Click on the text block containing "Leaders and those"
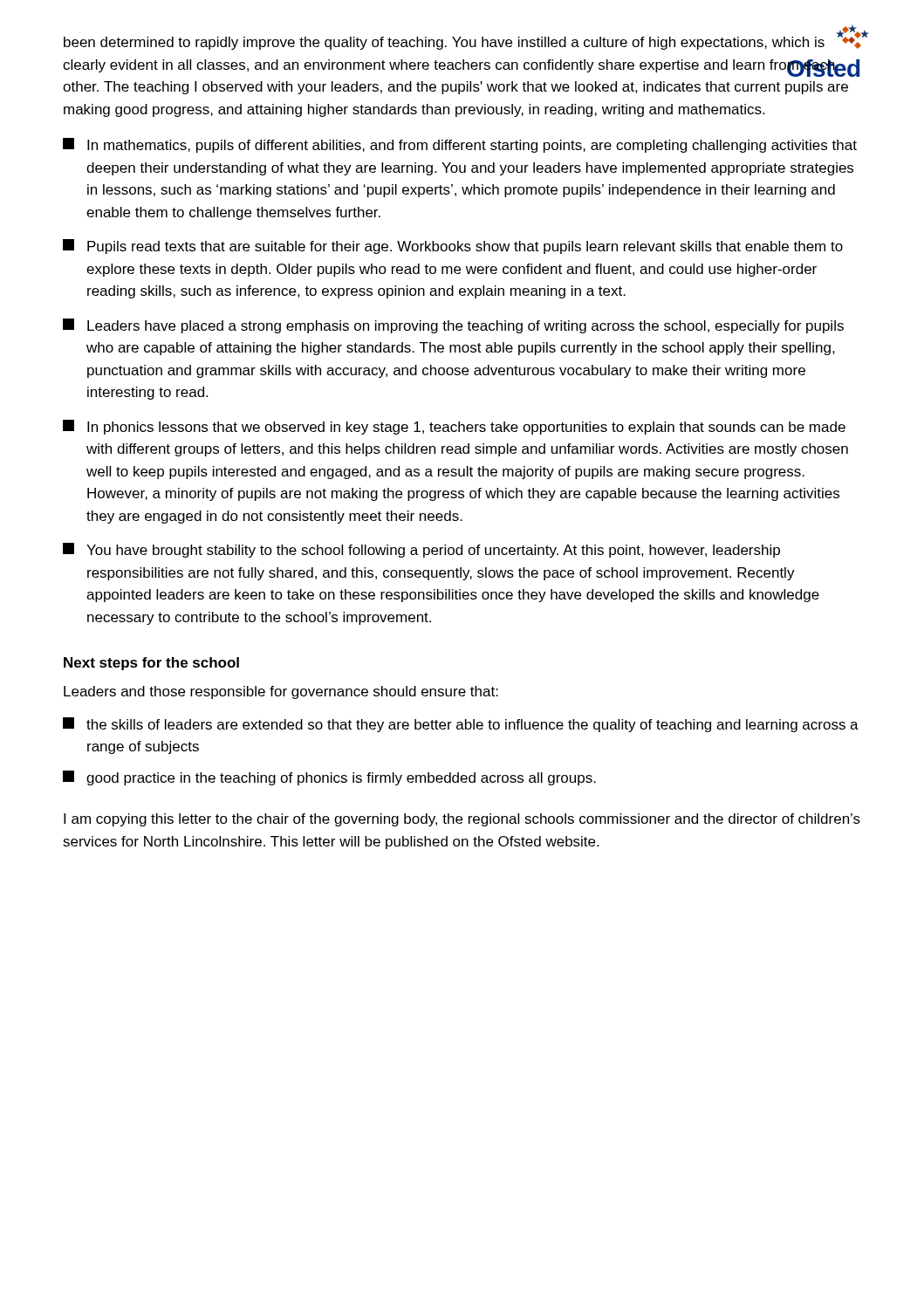The height and width of the screenshot is (1309, 924). 281,692
